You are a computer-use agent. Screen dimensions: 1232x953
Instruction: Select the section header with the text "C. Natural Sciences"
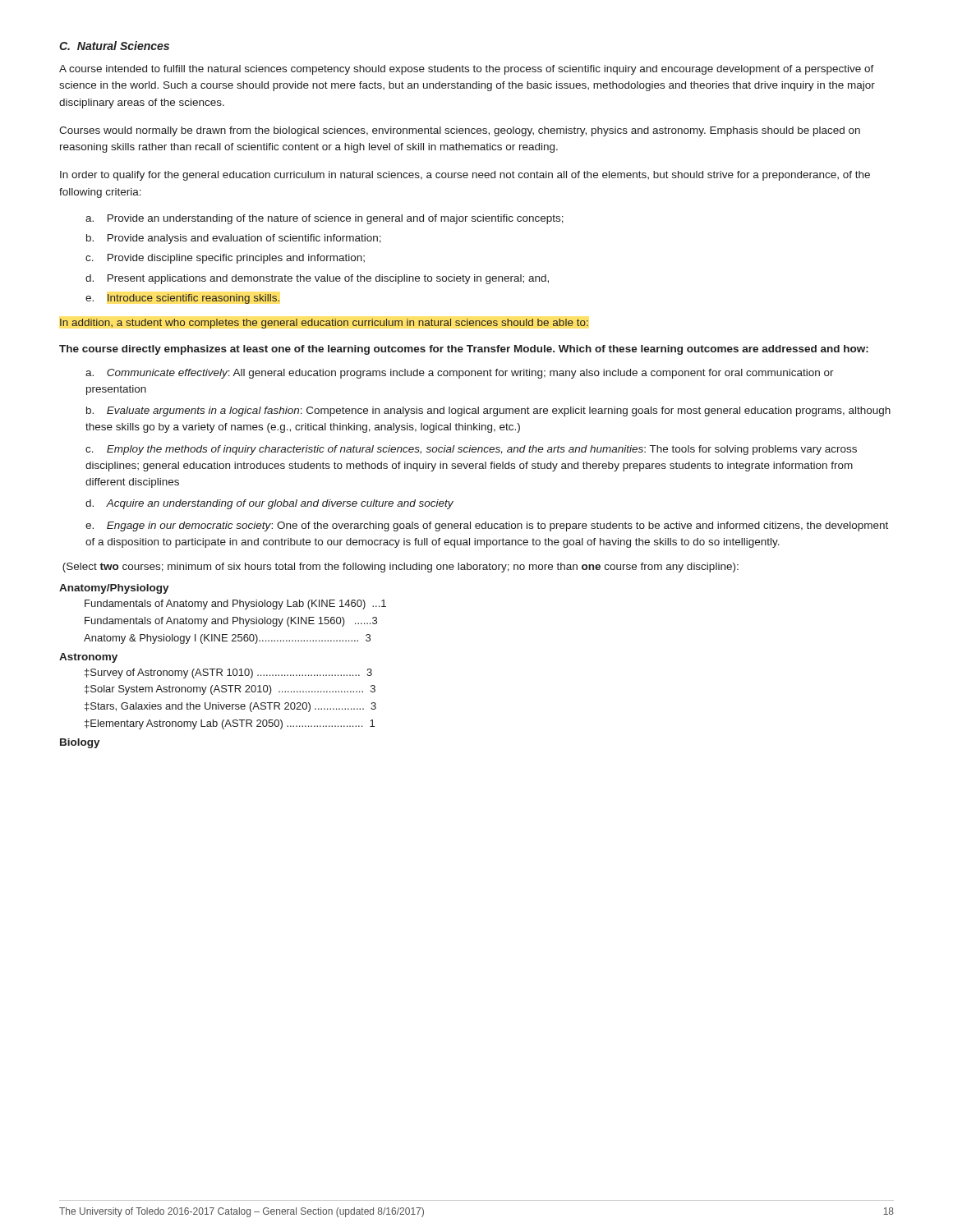(x=114, y=46)
